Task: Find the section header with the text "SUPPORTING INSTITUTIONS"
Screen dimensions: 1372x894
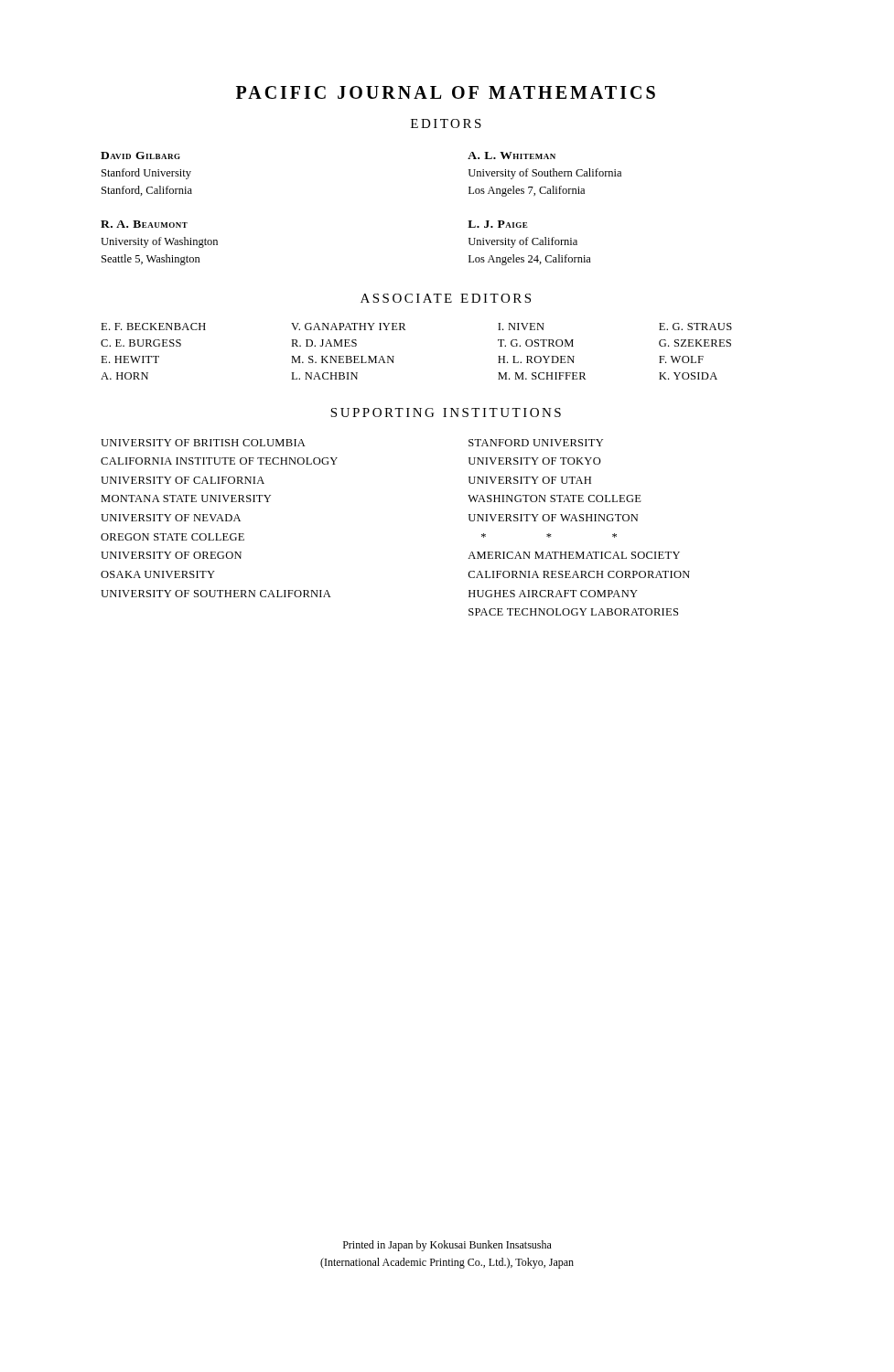Action: pos(447,412)
